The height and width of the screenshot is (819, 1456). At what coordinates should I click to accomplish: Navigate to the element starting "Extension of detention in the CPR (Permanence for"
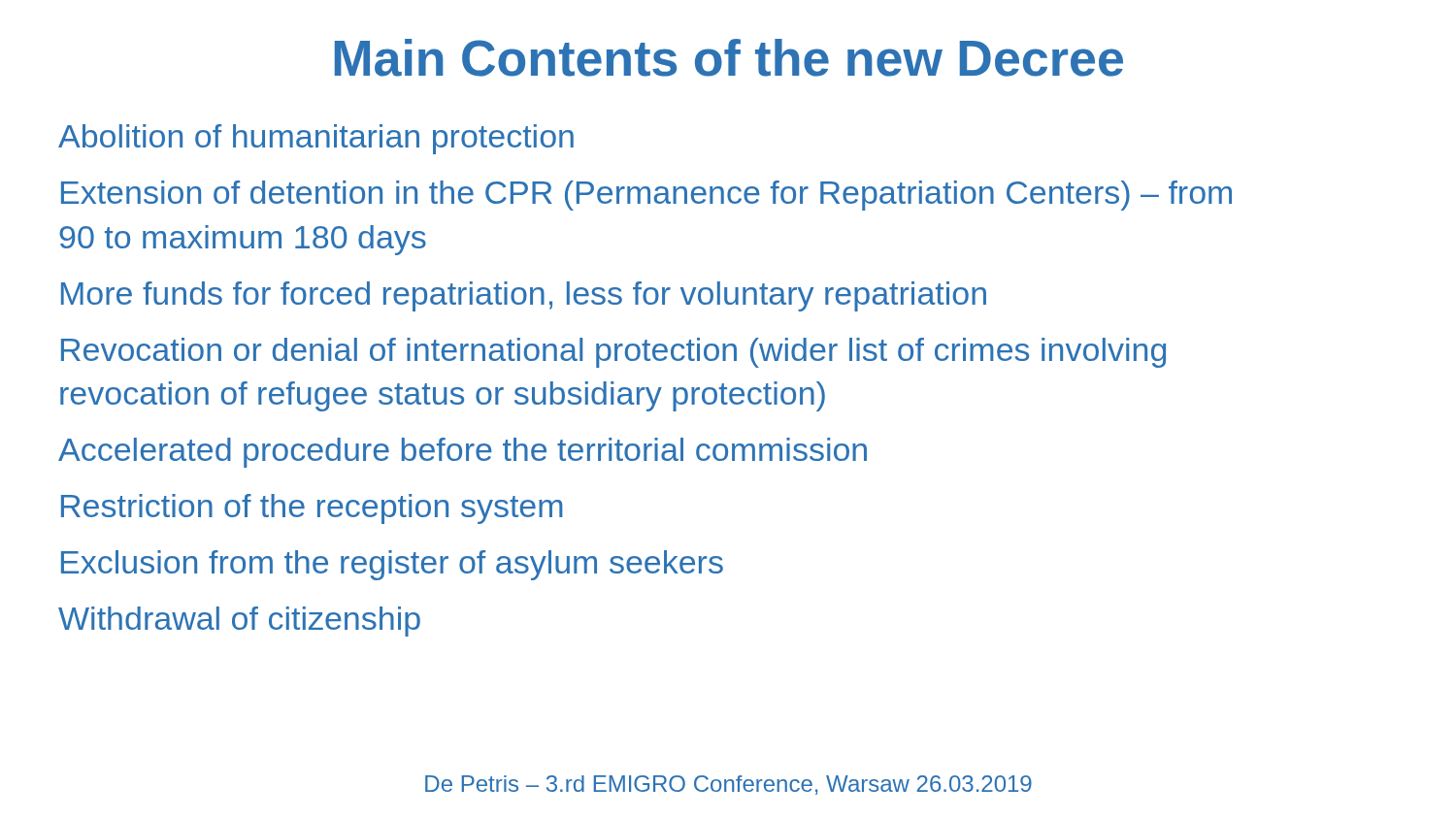pyautogui.click(x=646, y=214)
